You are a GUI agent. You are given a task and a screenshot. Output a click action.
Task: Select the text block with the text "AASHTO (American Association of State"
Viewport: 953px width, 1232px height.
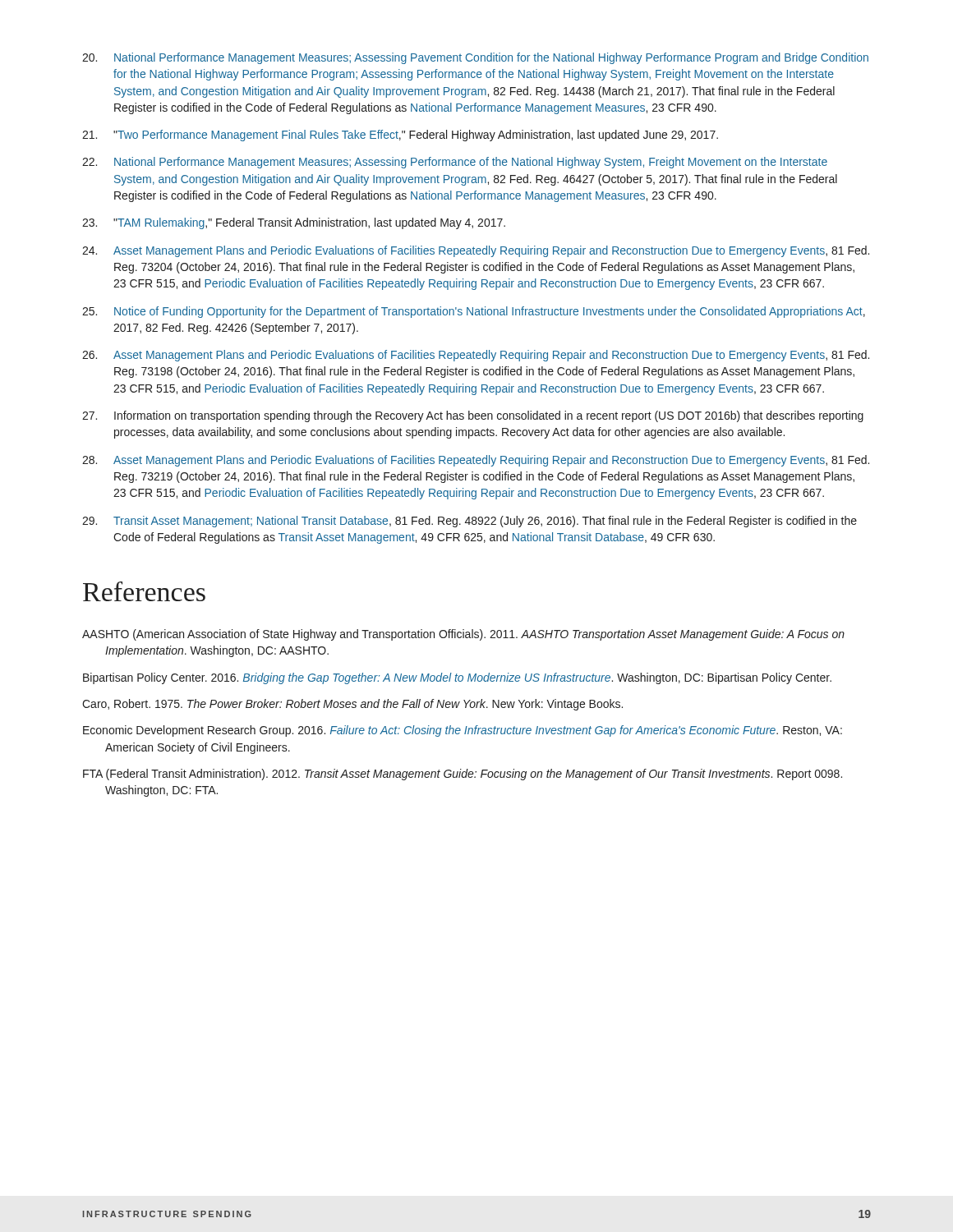pyautogui.click(x=463, y=642)
